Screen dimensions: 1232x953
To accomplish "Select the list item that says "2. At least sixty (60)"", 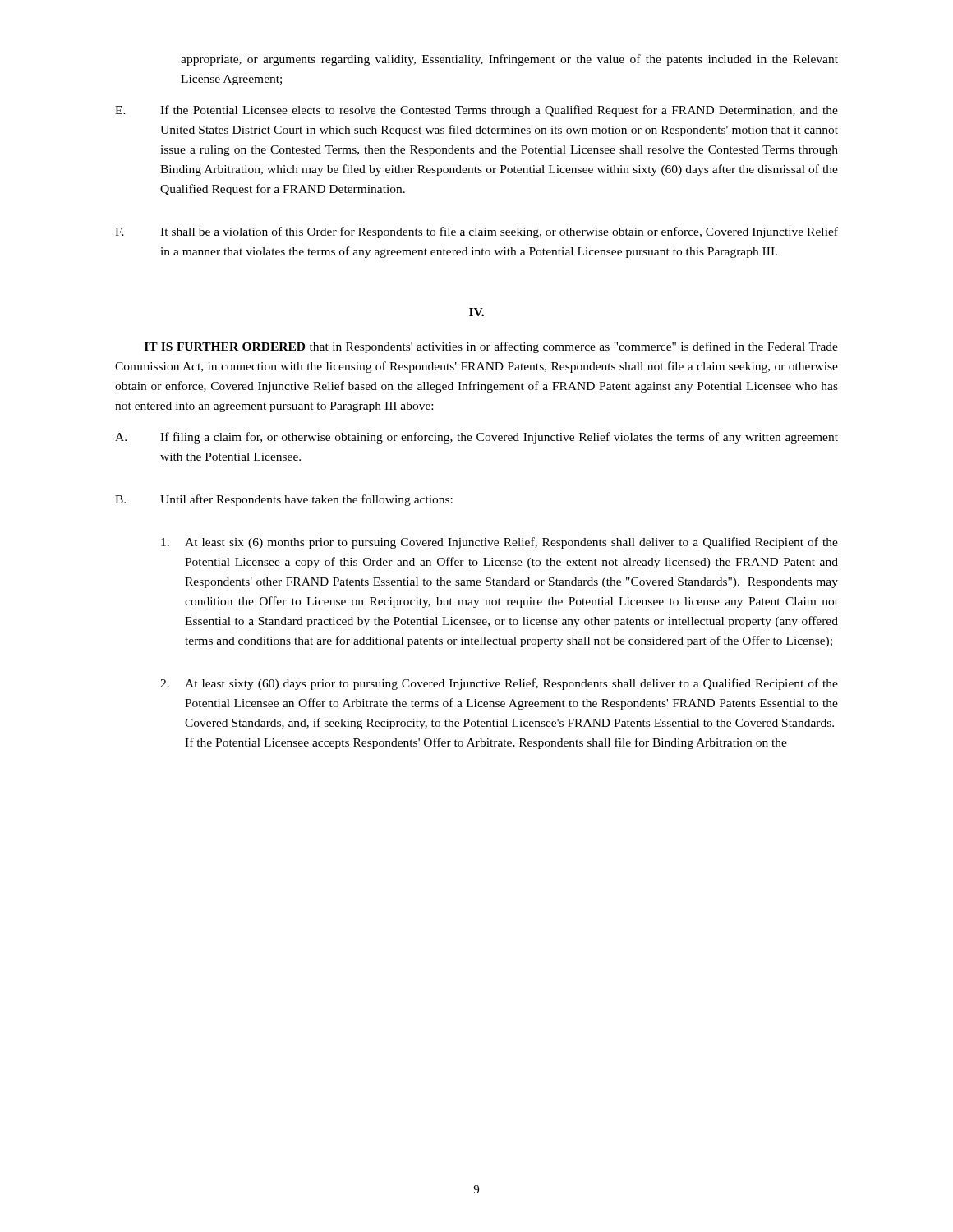I will 499,719.
